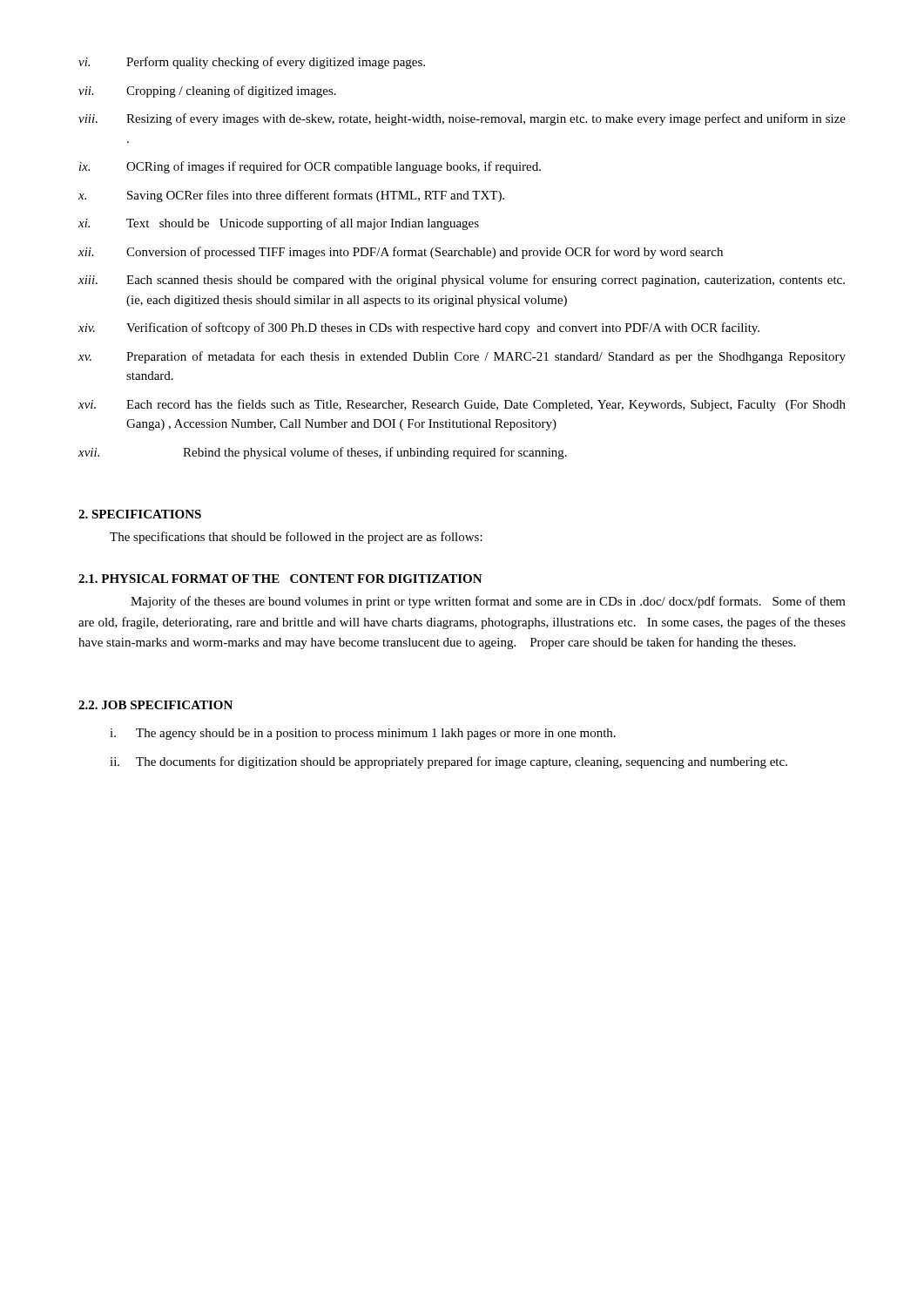
Task: Point to the passage starting "xv. Preparation of metadata for"
Action: coord(462,366)
